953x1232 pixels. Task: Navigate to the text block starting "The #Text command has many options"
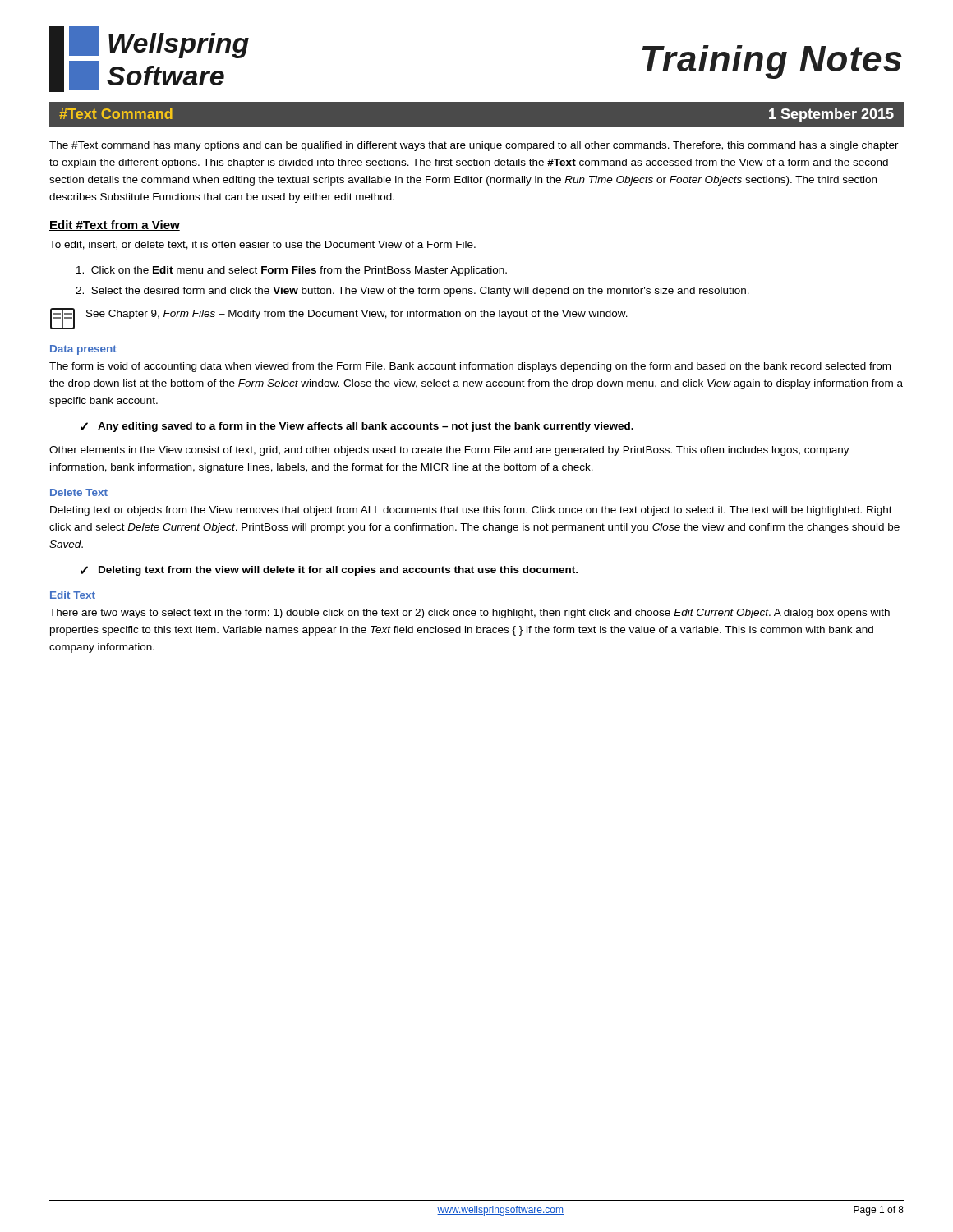474,171
